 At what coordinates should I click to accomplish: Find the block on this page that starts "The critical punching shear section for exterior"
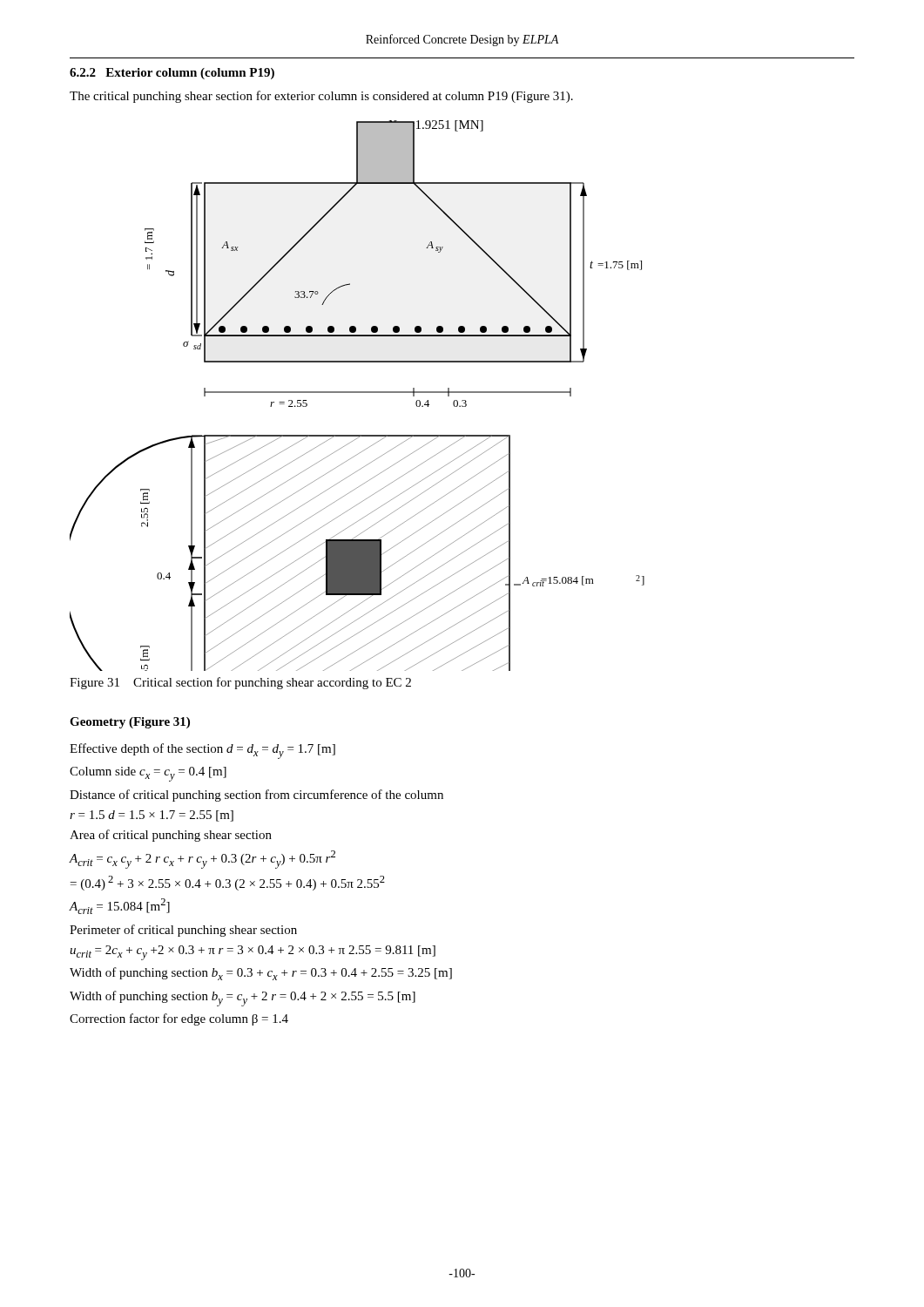pyautogui.click(x=322, y=96)
